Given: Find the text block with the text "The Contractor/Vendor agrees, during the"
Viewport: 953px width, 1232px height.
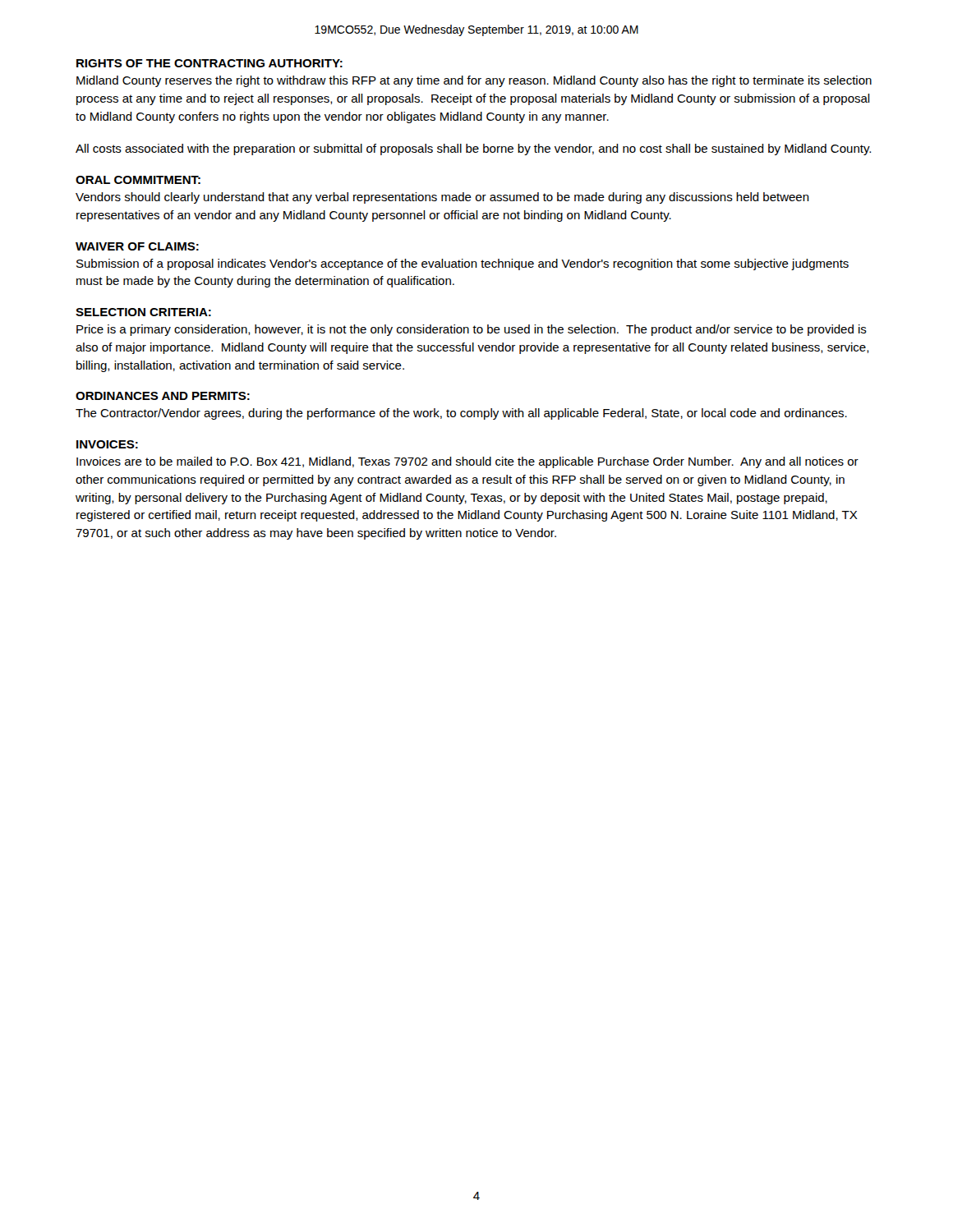Looking at the screenshot, I should click(462, 413).
